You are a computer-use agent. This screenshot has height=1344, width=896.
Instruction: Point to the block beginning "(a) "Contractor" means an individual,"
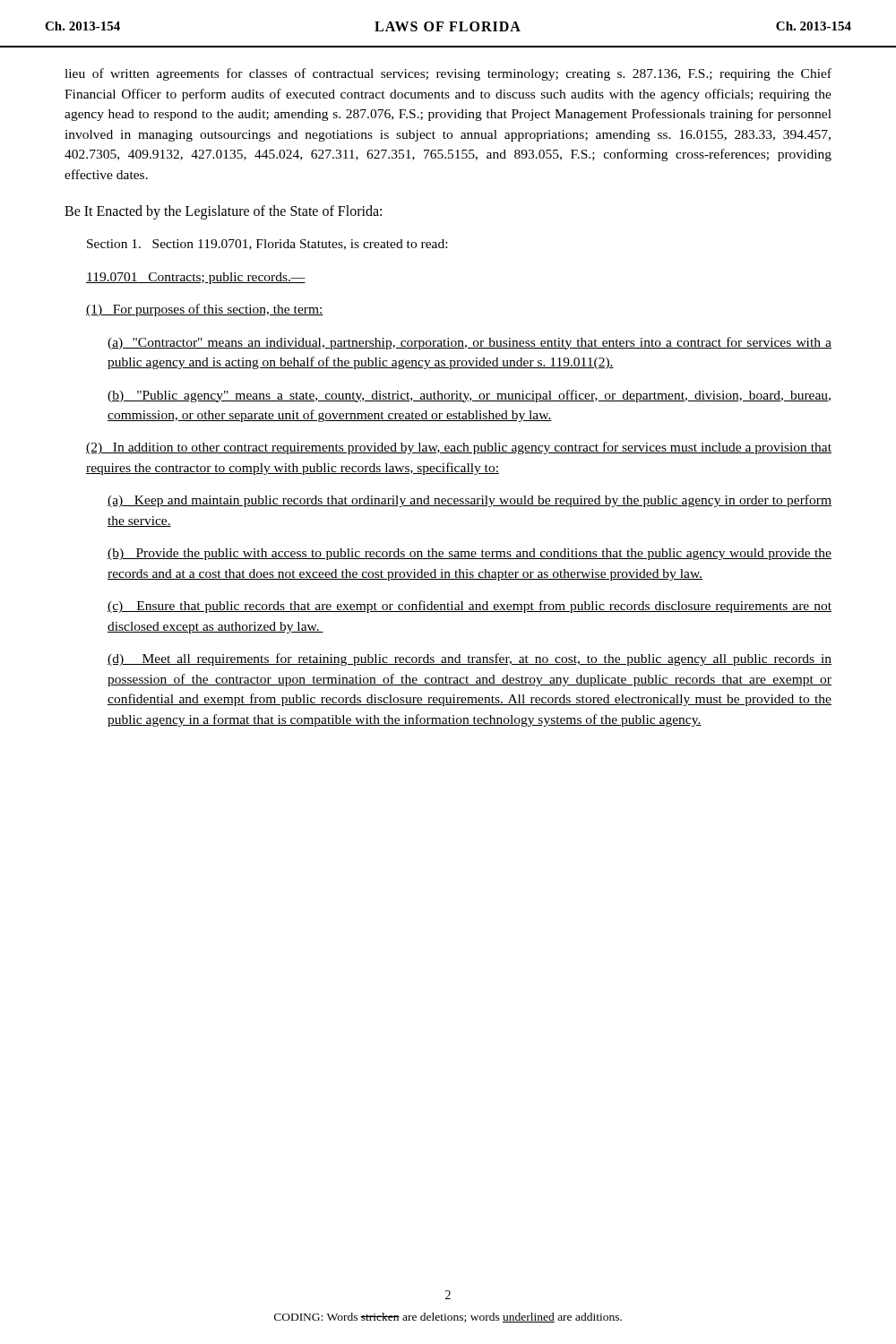pyautogui.click(x=470, y=352)
